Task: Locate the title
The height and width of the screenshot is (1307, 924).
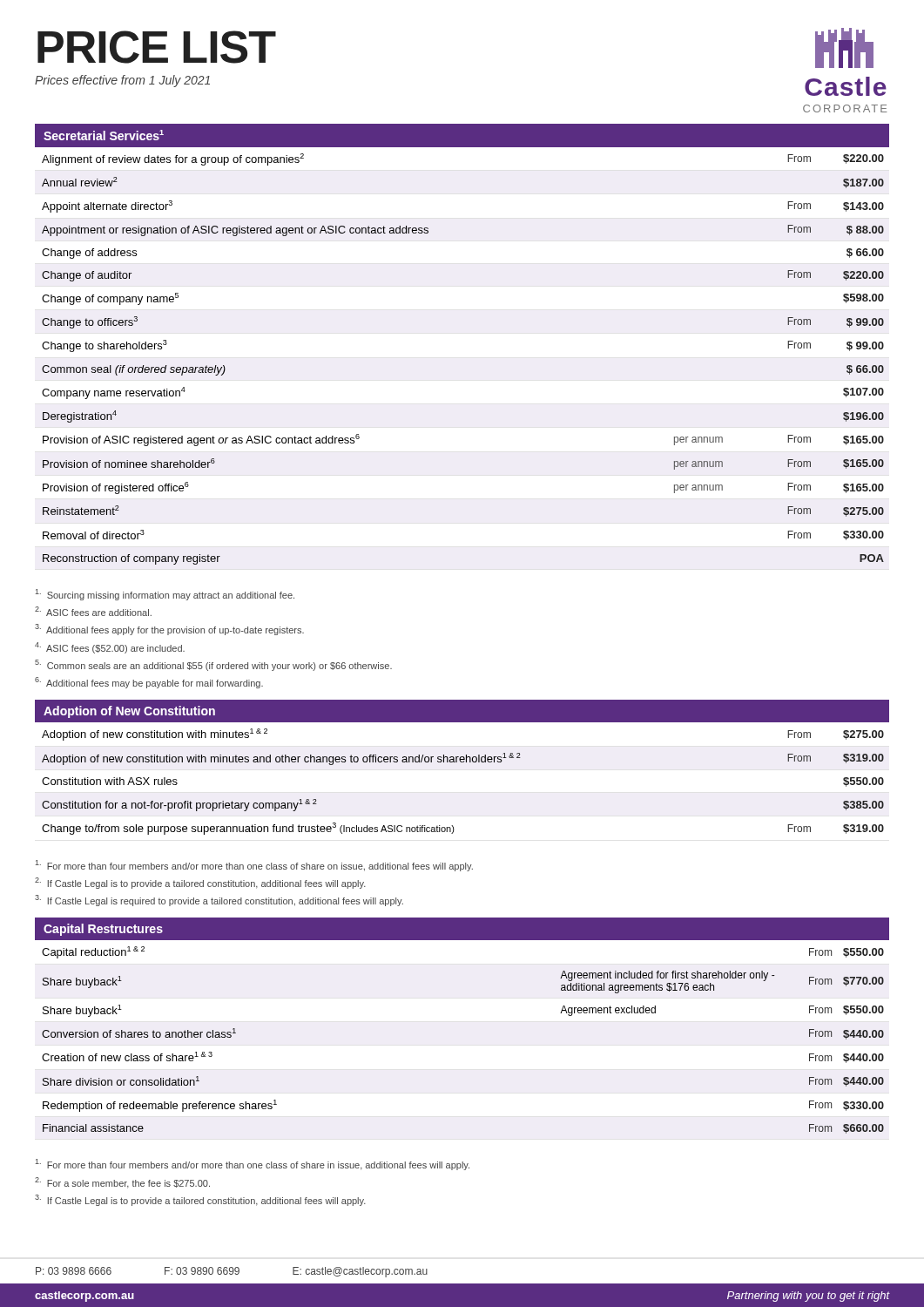Action: pyautogui.click(x=155, y=56)
